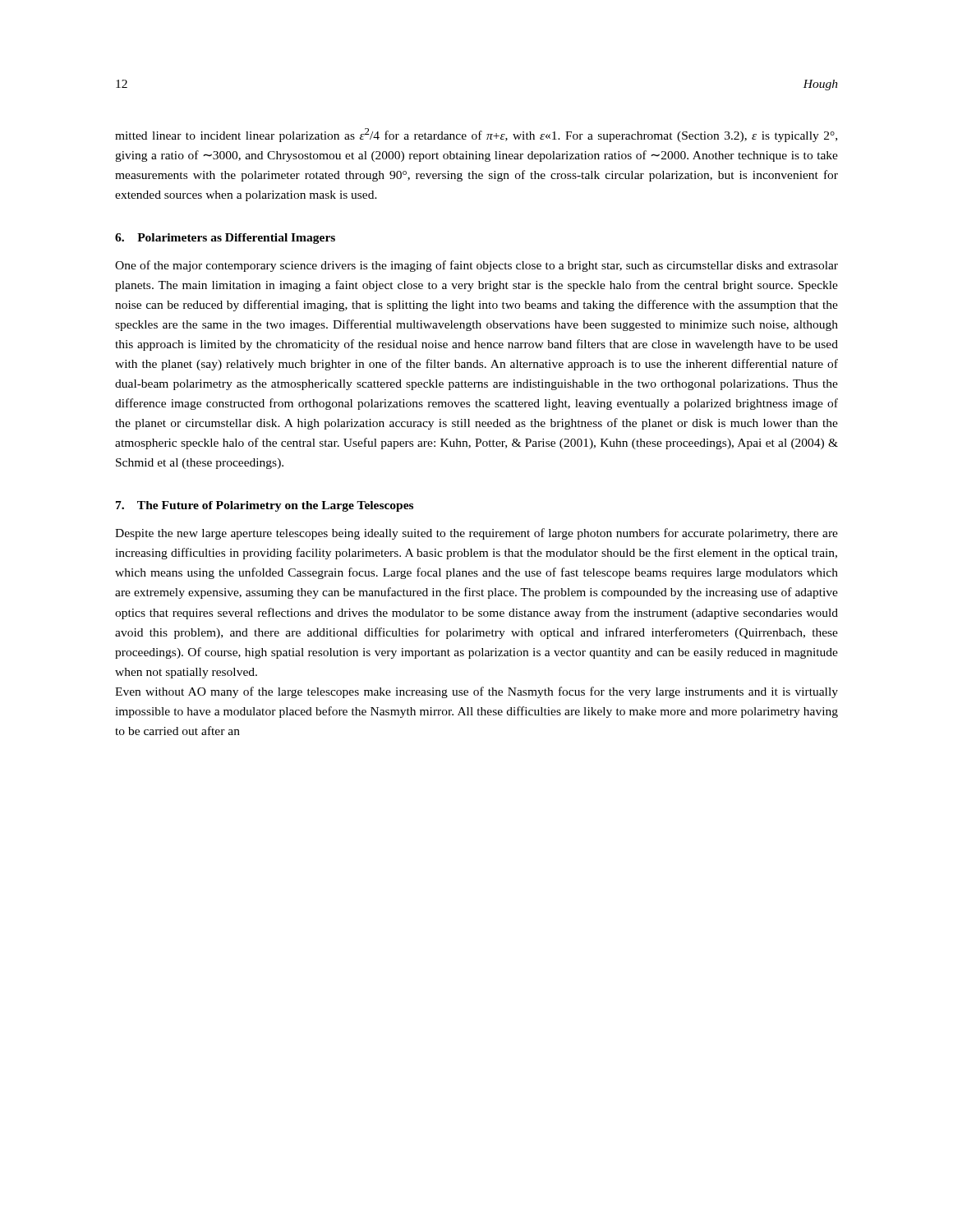The width and height of the screenshot is (953, 1232).
Task: Where is the passage that starts "Despite the new large aperture"?
Action: [476, 602]
